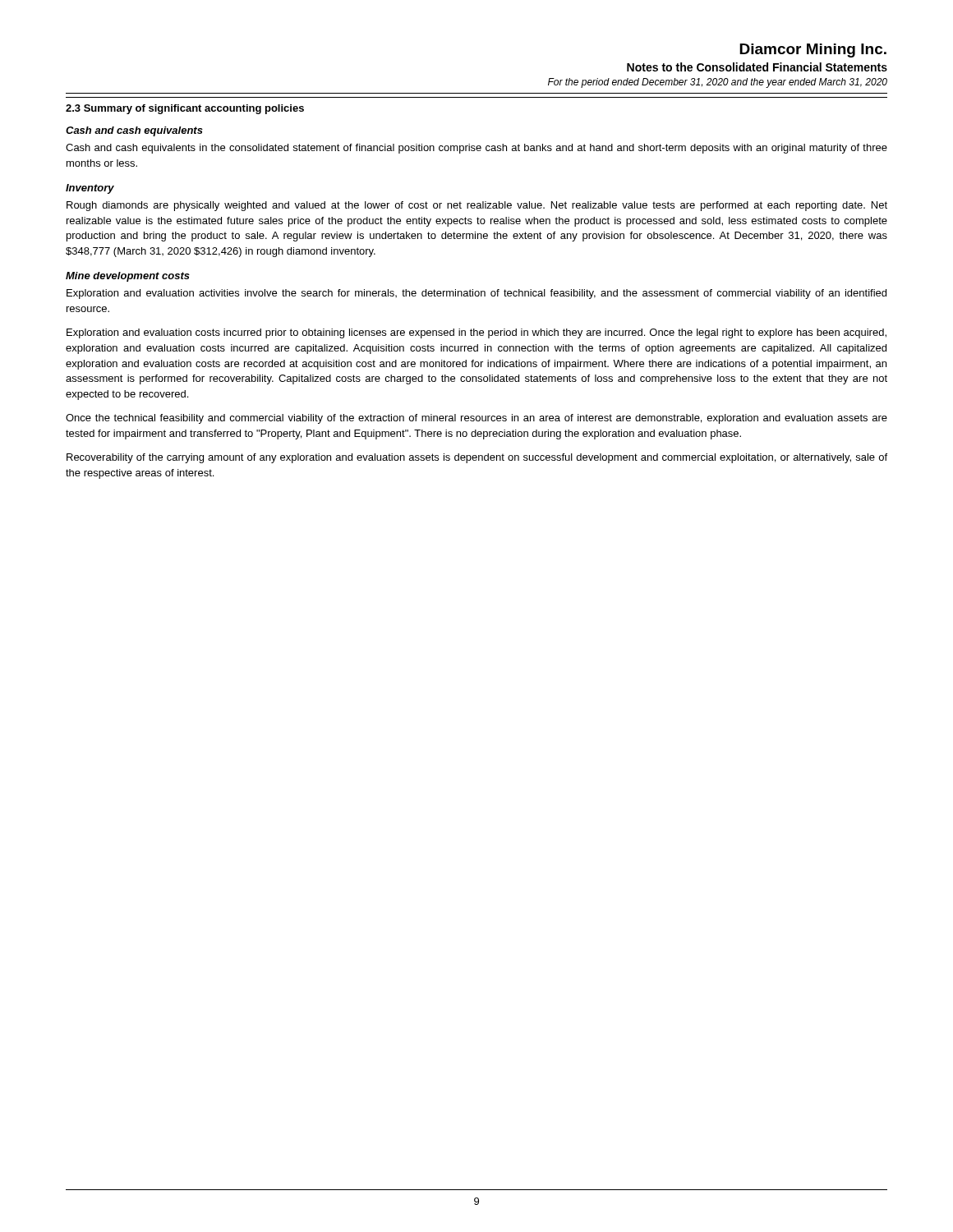Click on the text block containing "Recoverability of the carrying amount of"
Viewport: 953px width, 1232px height.
click(476, 465)
